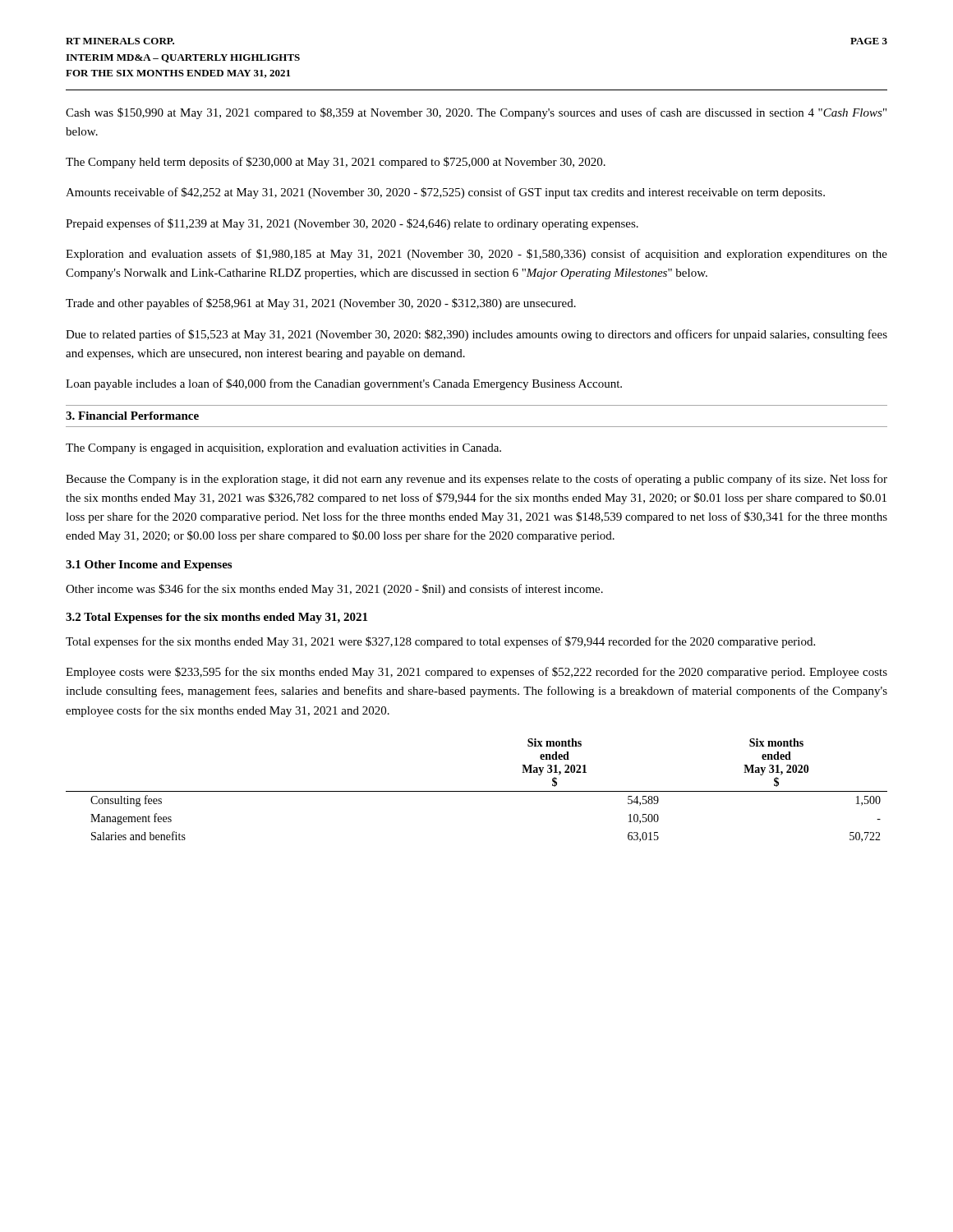Image resolution: width=953 pixels, height=1232 pixels.
Task: Find the element starting "3.2 Total Expenses for"
Action: (x=217, y=617)
